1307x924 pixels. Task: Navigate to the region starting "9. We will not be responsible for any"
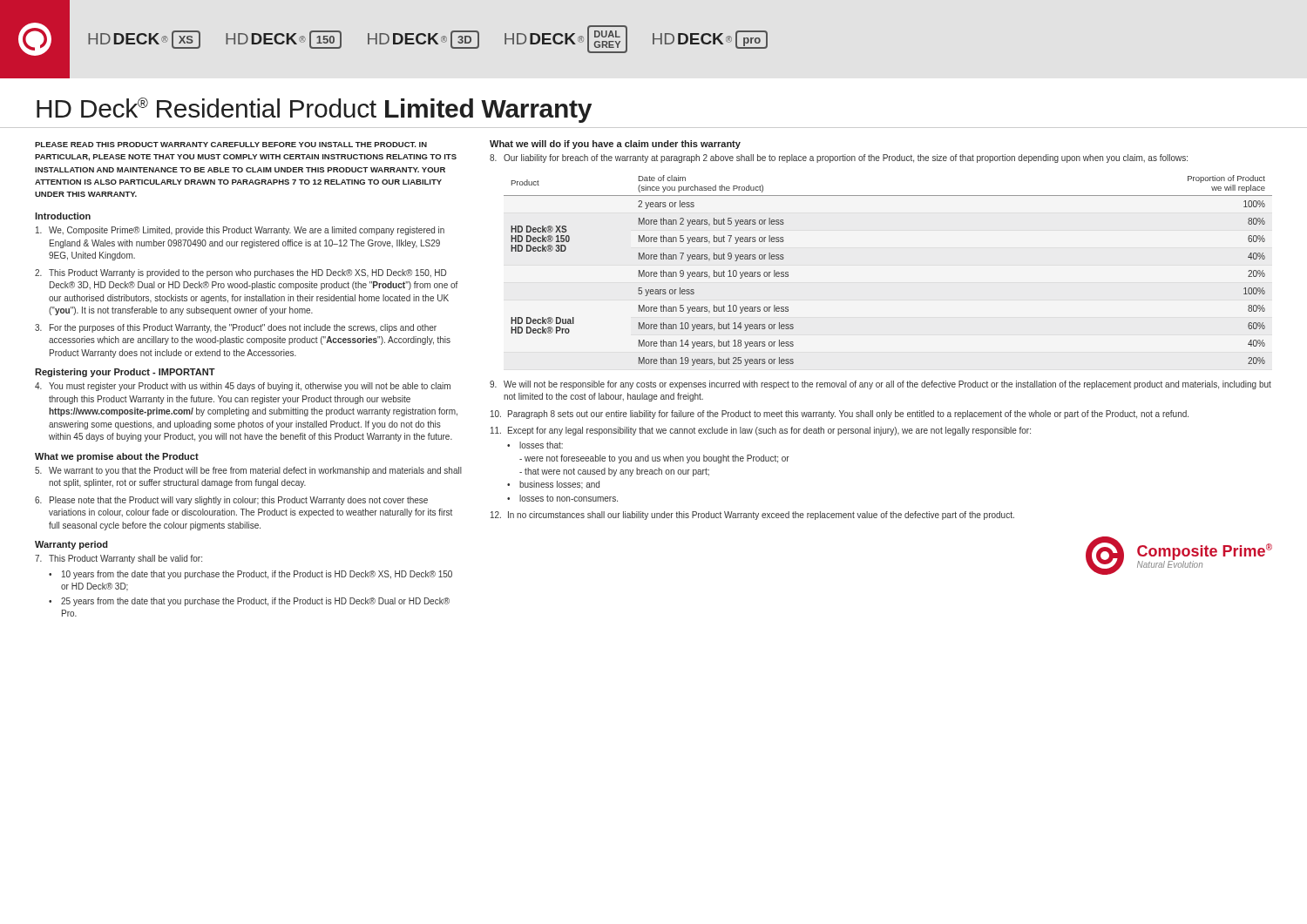point(881,391)
